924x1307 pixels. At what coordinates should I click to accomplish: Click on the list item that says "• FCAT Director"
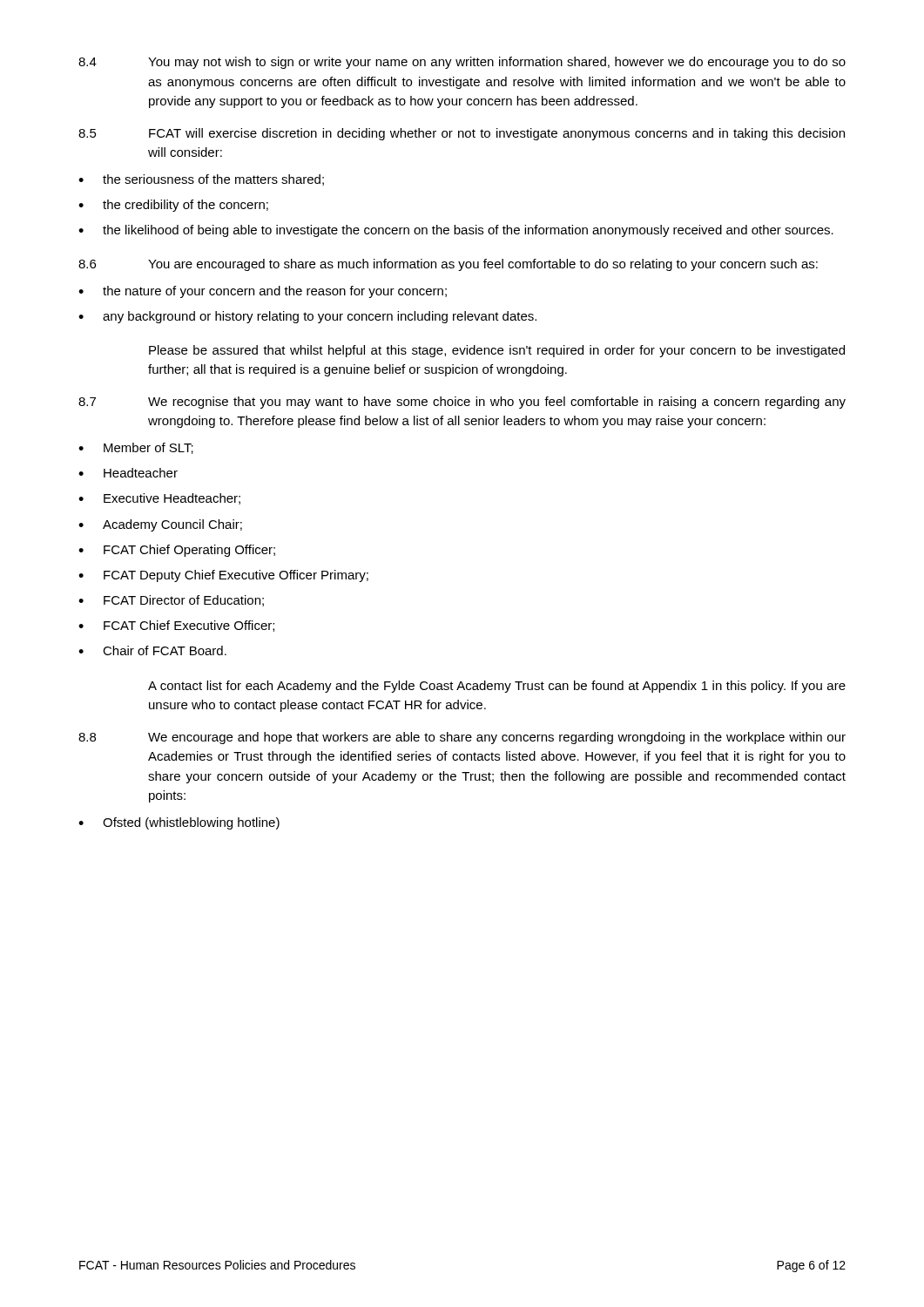pos(171,601)
